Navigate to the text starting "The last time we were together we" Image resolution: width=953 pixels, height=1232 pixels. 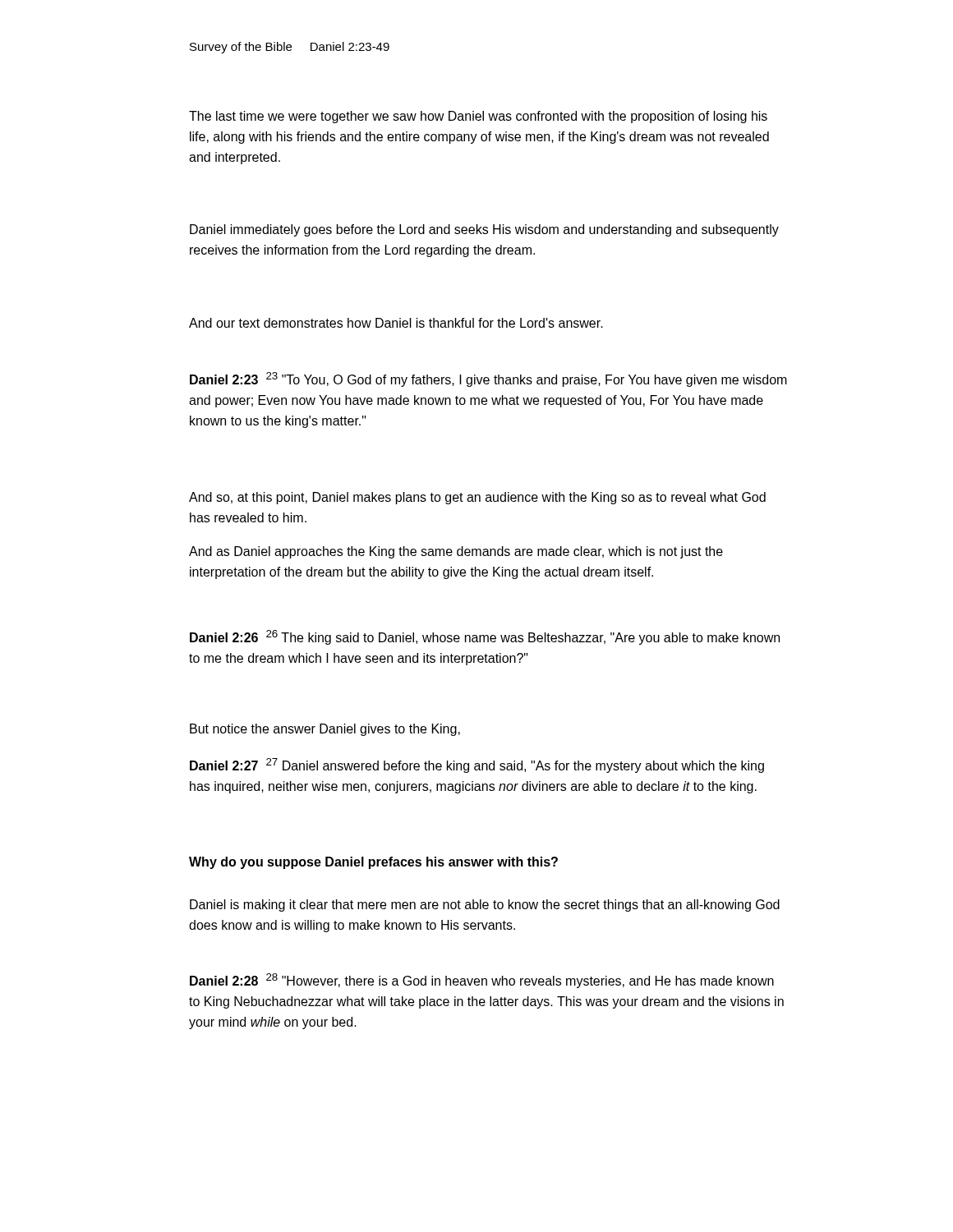click(x=479, y=137)
